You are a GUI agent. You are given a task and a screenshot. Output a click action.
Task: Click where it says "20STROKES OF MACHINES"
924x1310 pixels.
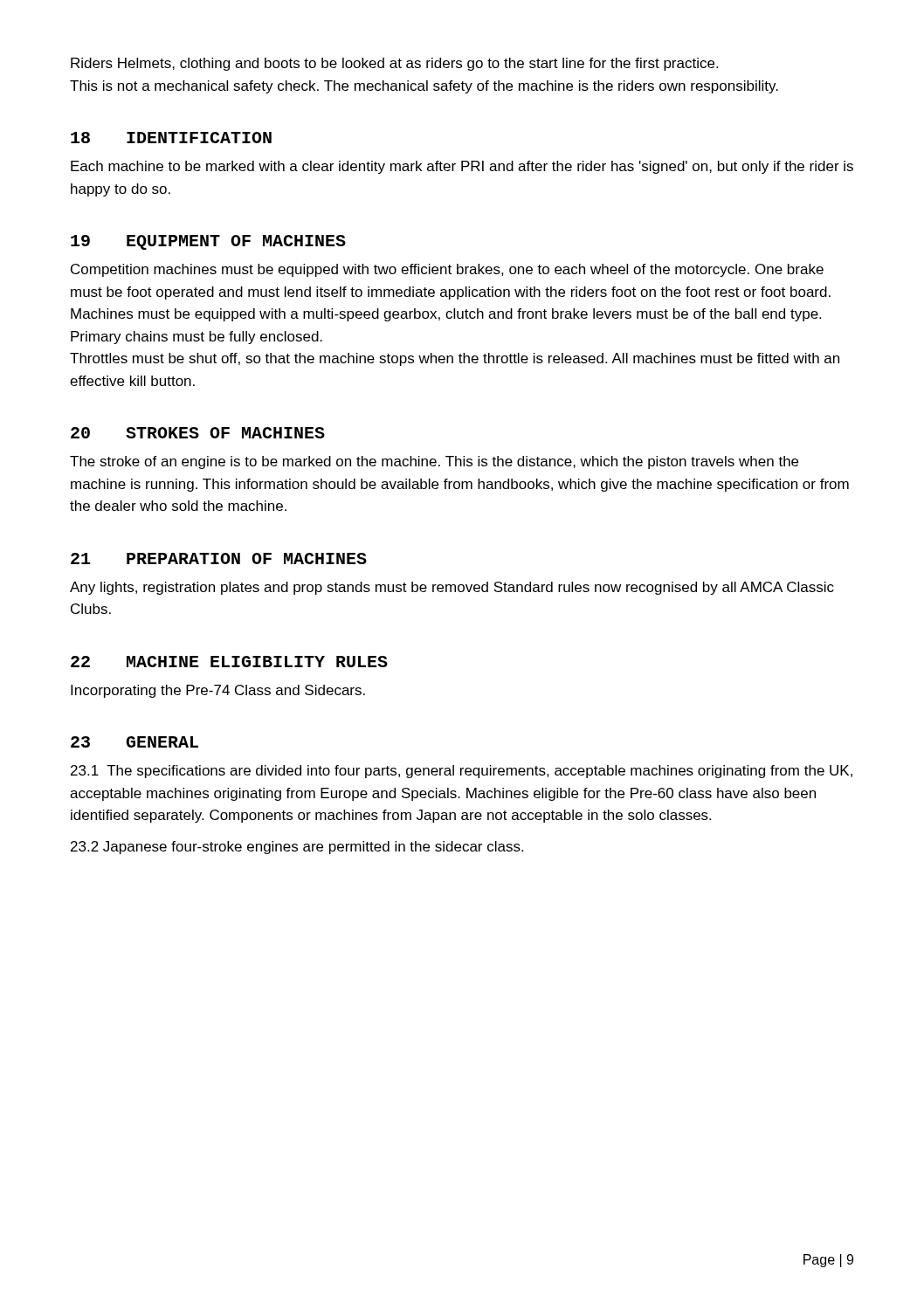click(197, 434)
